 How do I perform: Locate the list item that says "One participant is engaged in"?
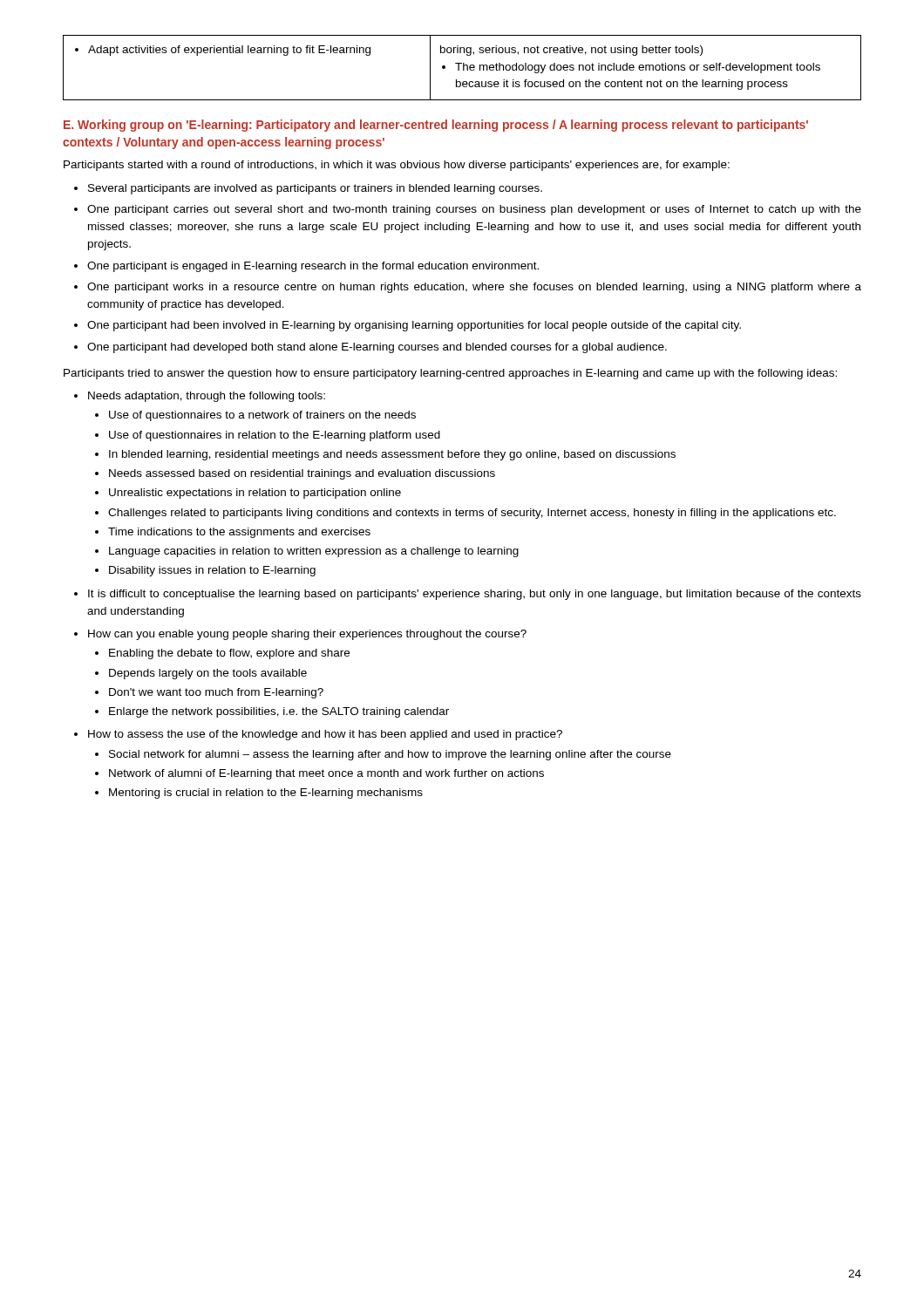(314, 265)
